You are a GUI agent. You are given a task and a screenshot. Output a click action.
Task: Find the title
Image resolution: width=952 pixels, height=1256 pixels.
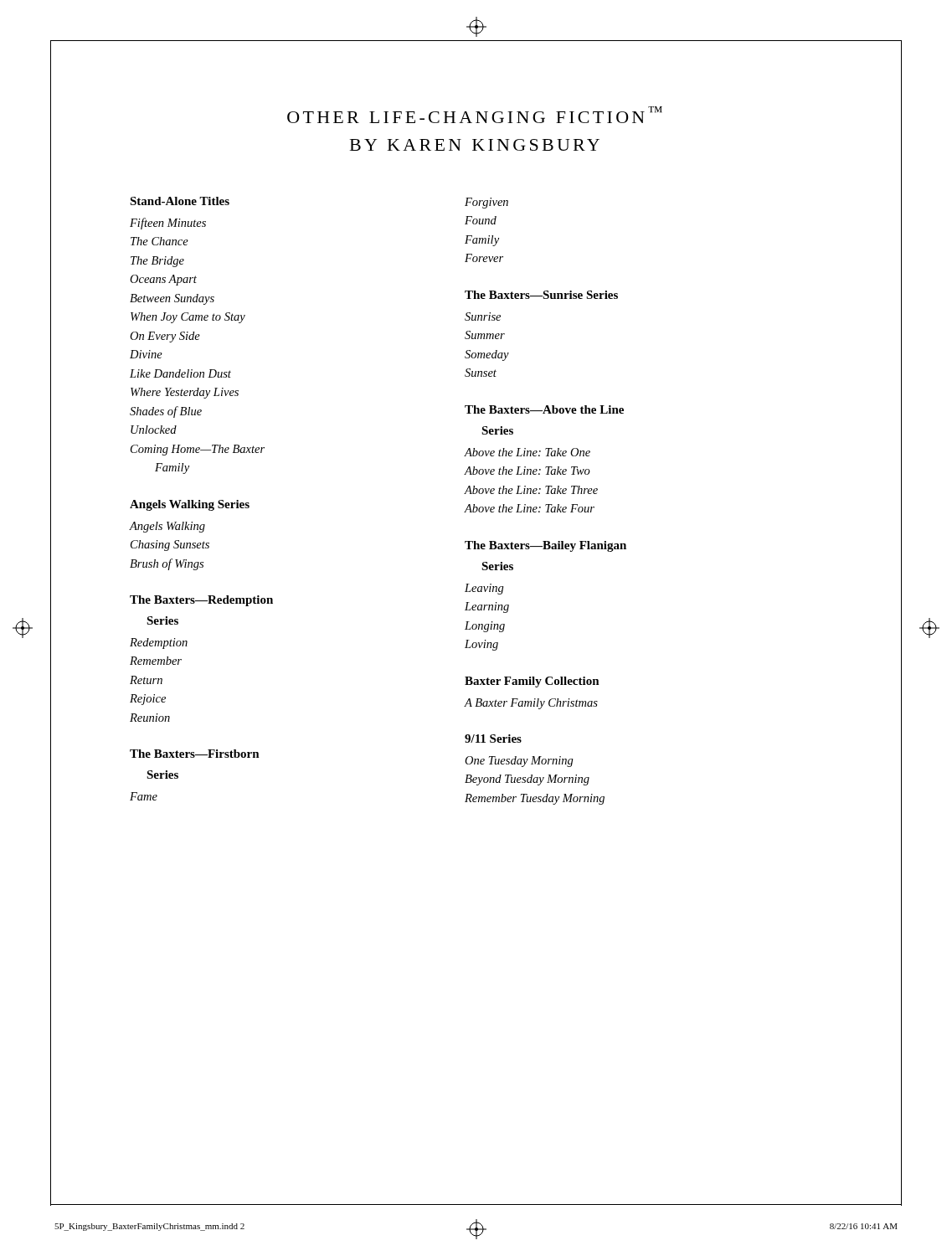[x=476, y=129]
